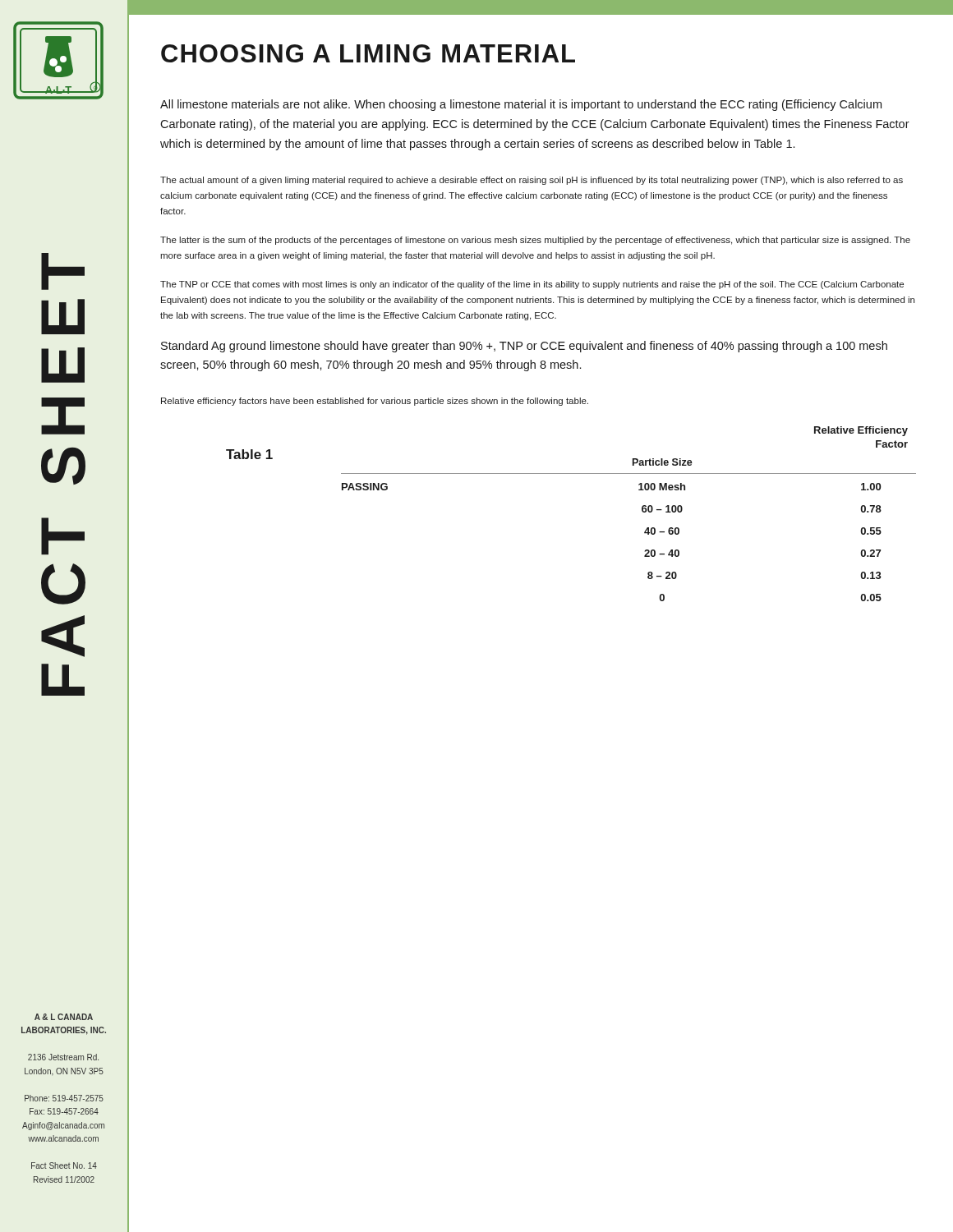The width and height of the screenshot is (953, 1232).
Task: Point to the text starting "All limestone materials"
Action: [x=535, y=124]
